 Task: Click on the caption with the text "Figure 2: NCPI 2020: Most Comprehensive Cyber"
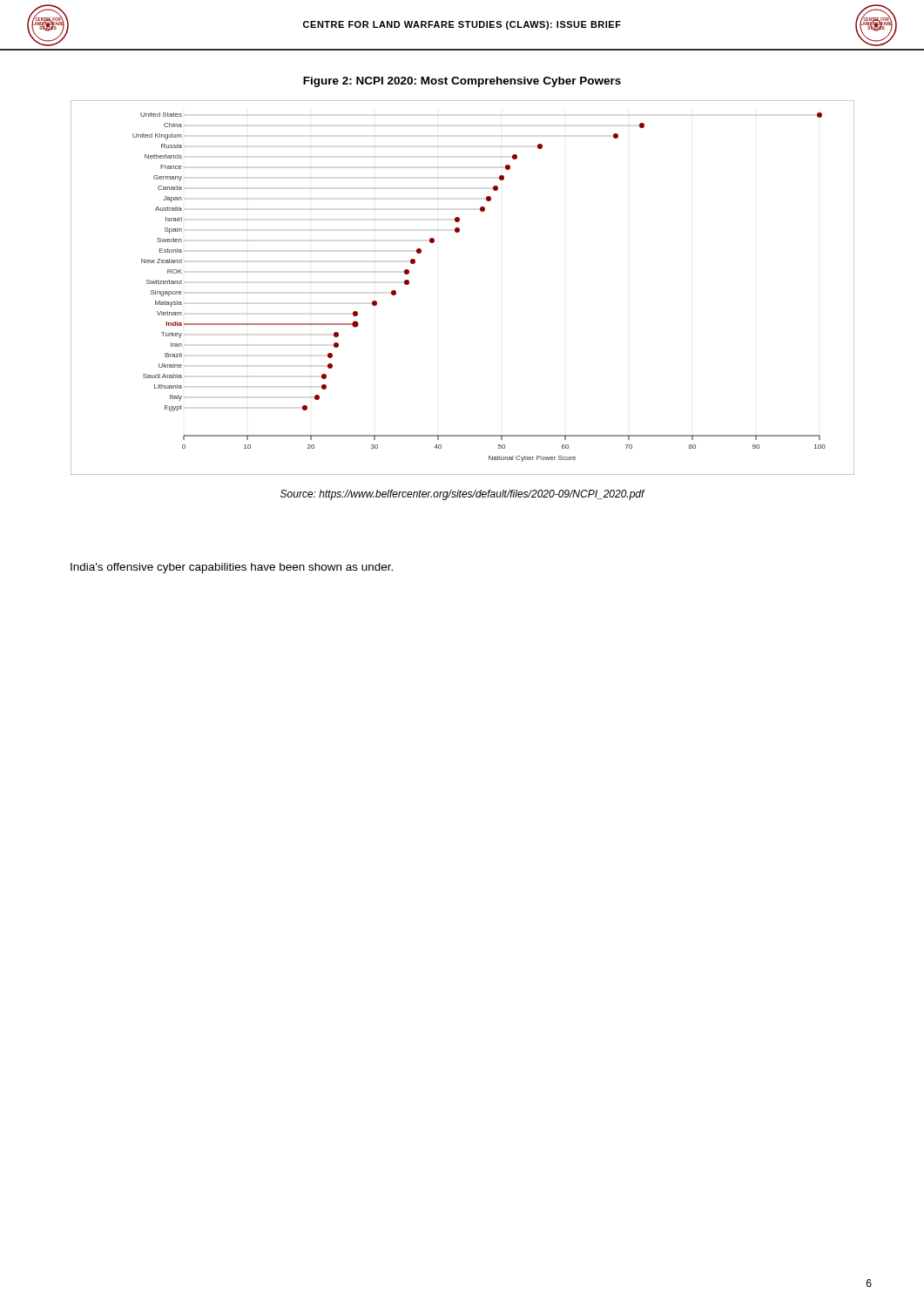[462, 81]
